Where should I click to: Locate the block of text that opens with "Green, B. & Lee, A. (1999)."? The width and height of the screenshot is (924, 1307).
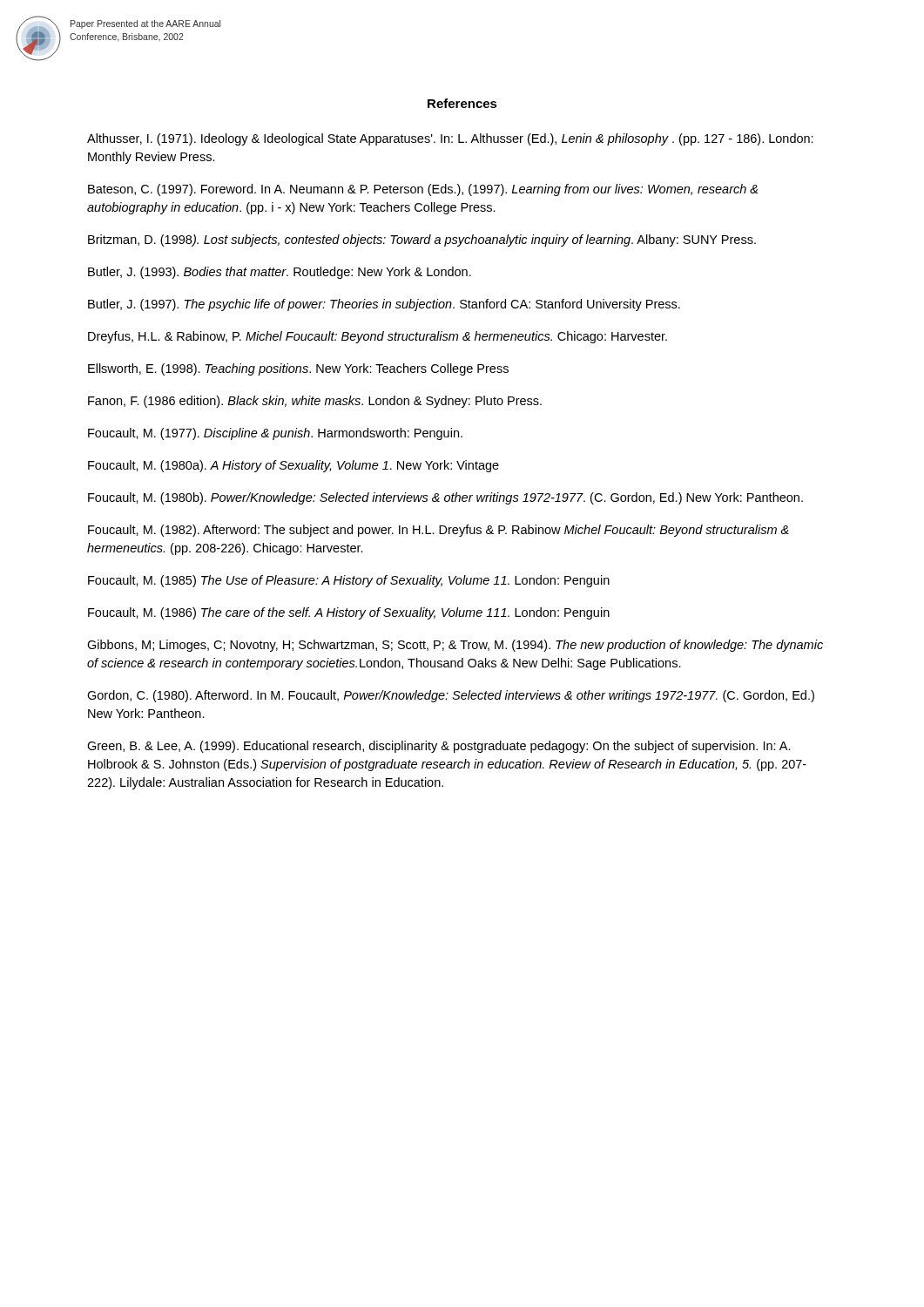[447, 764]
